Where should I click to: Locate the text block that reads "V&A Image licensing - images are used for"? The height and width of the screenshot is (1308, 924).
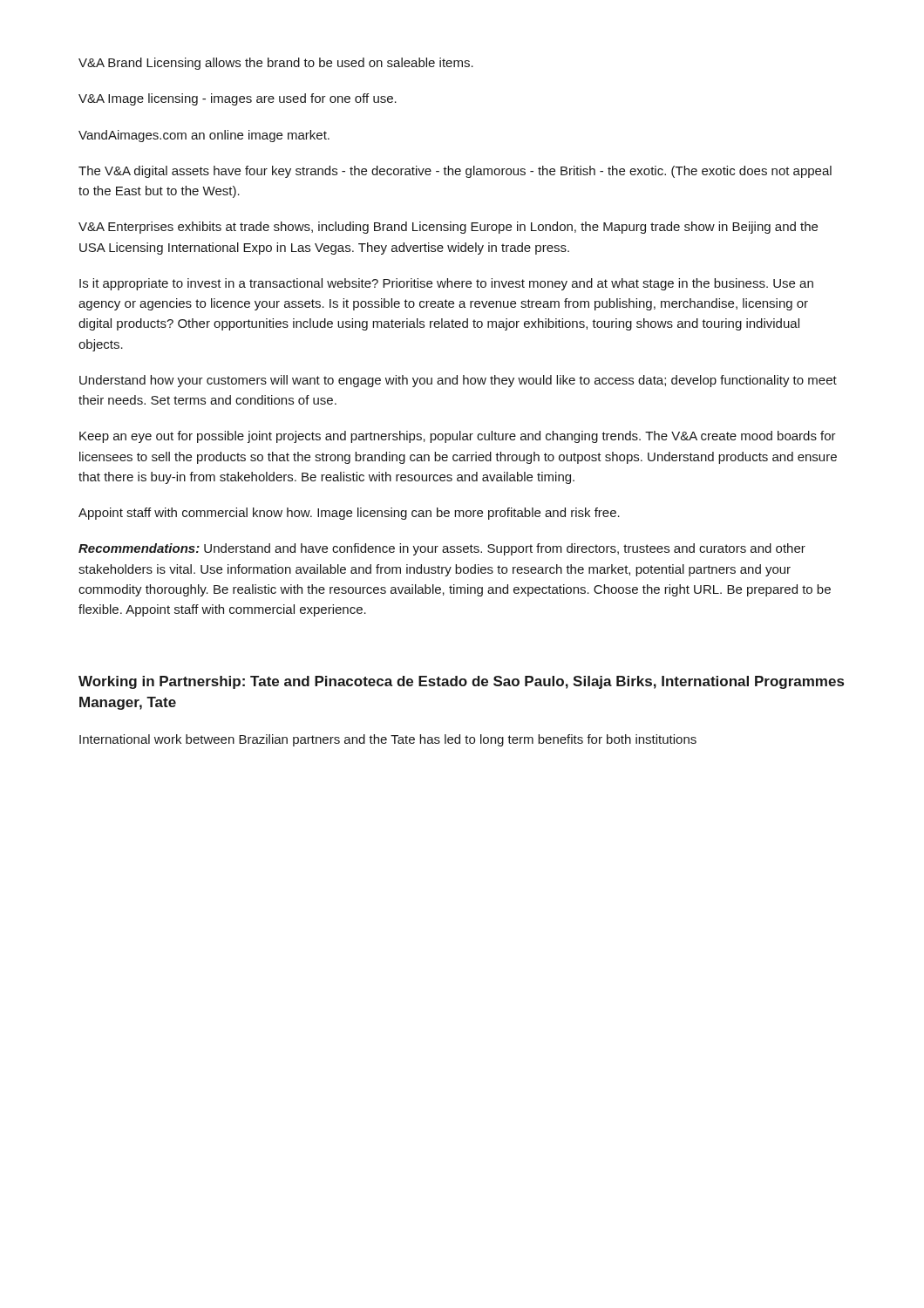pyautogui.click(x=238, y=98)
